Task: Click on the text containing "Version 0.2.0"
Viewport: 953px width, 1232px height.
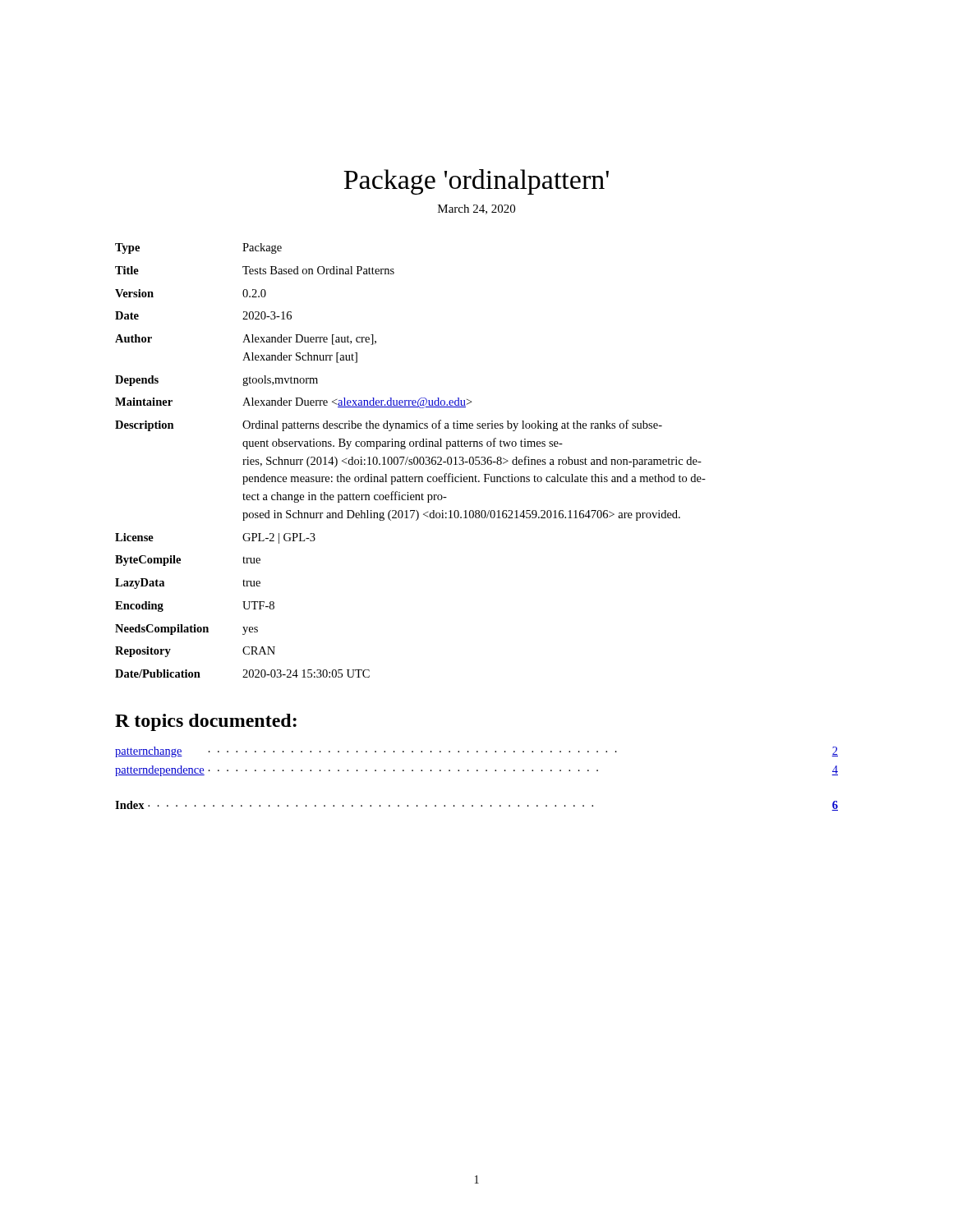Action: click(134, 293)
